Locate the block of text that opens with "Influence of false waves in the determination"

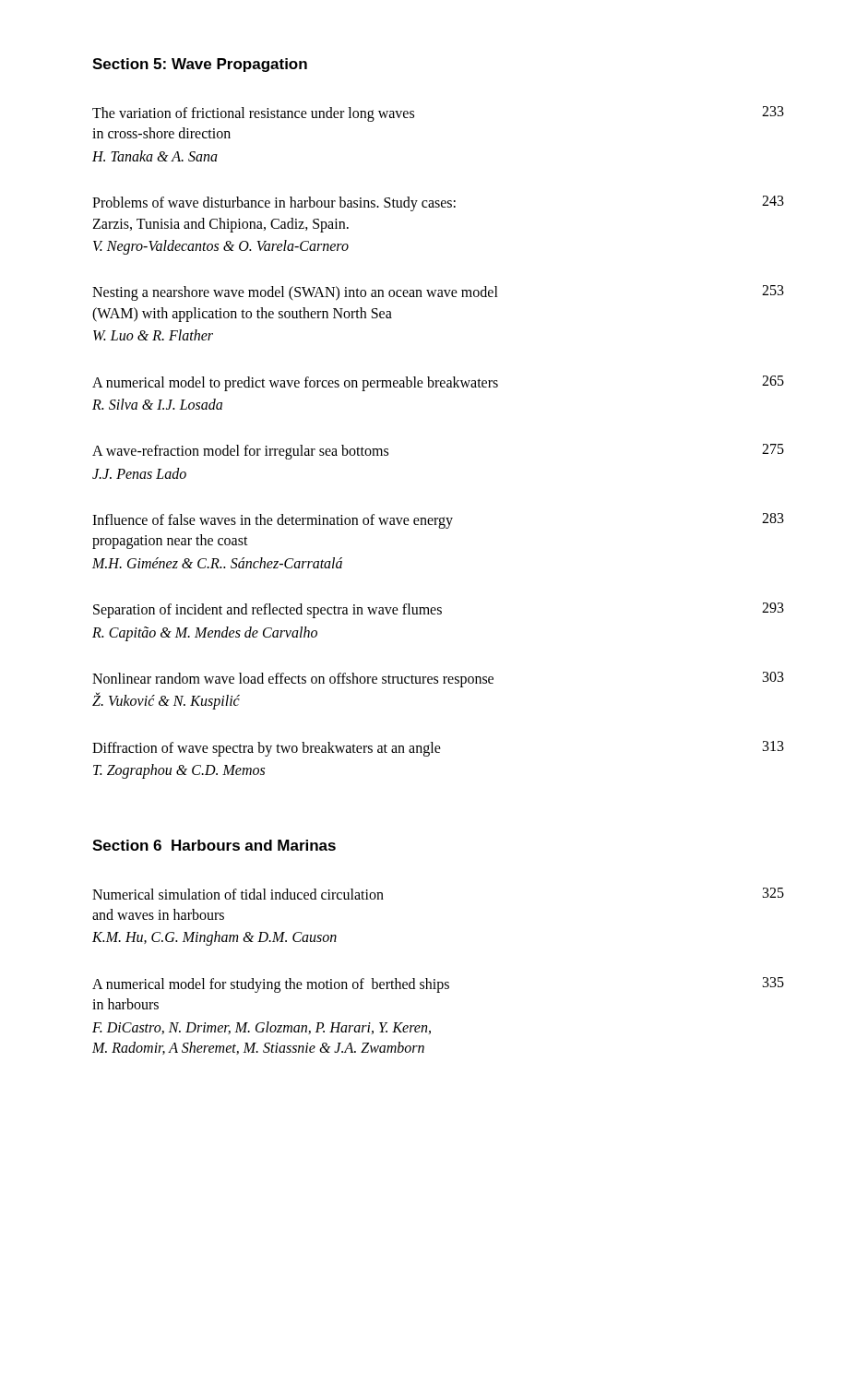[x=438, y=521]
